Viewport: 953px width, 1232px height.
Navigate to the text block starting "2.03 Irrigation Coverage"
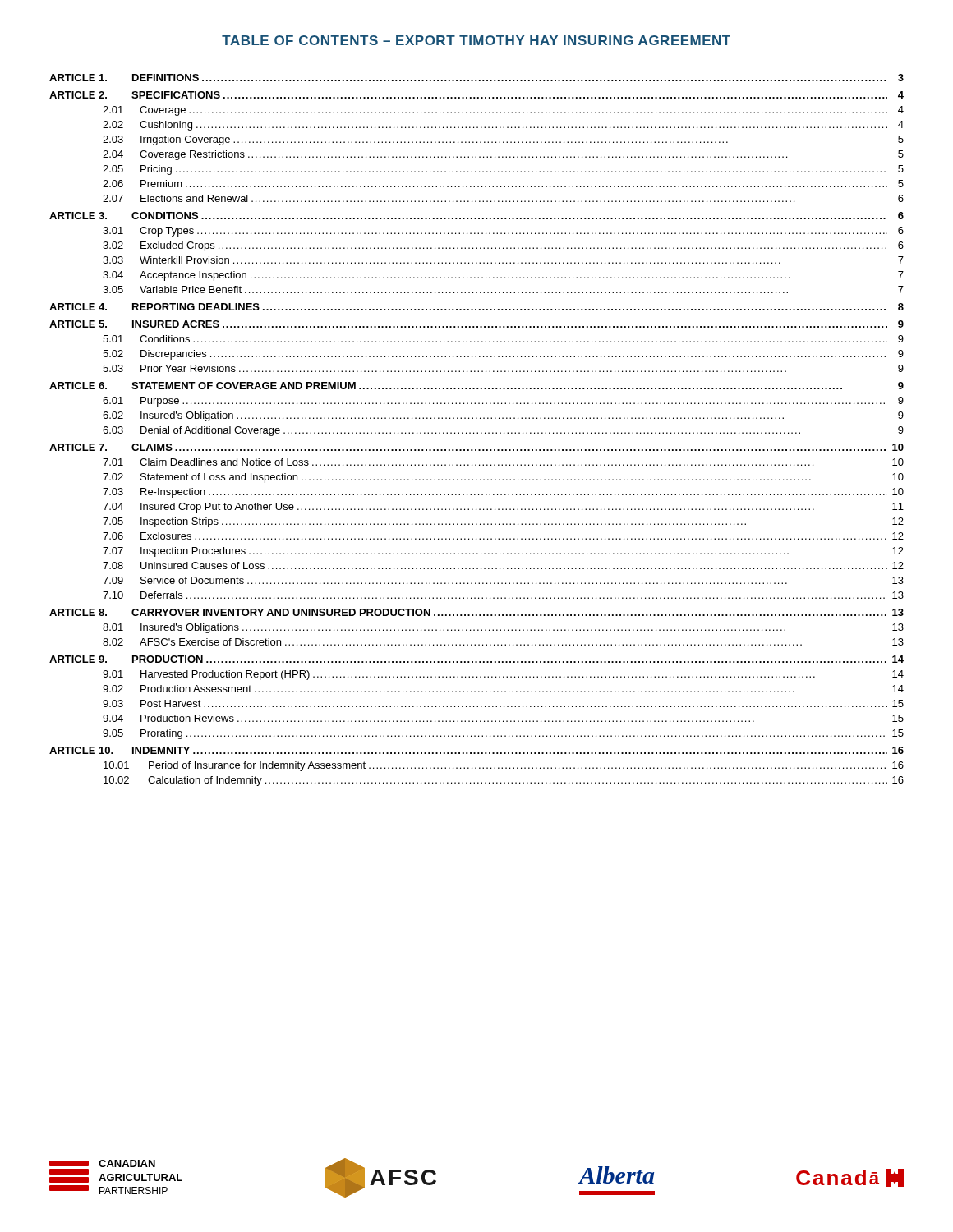tap(476, 139)
